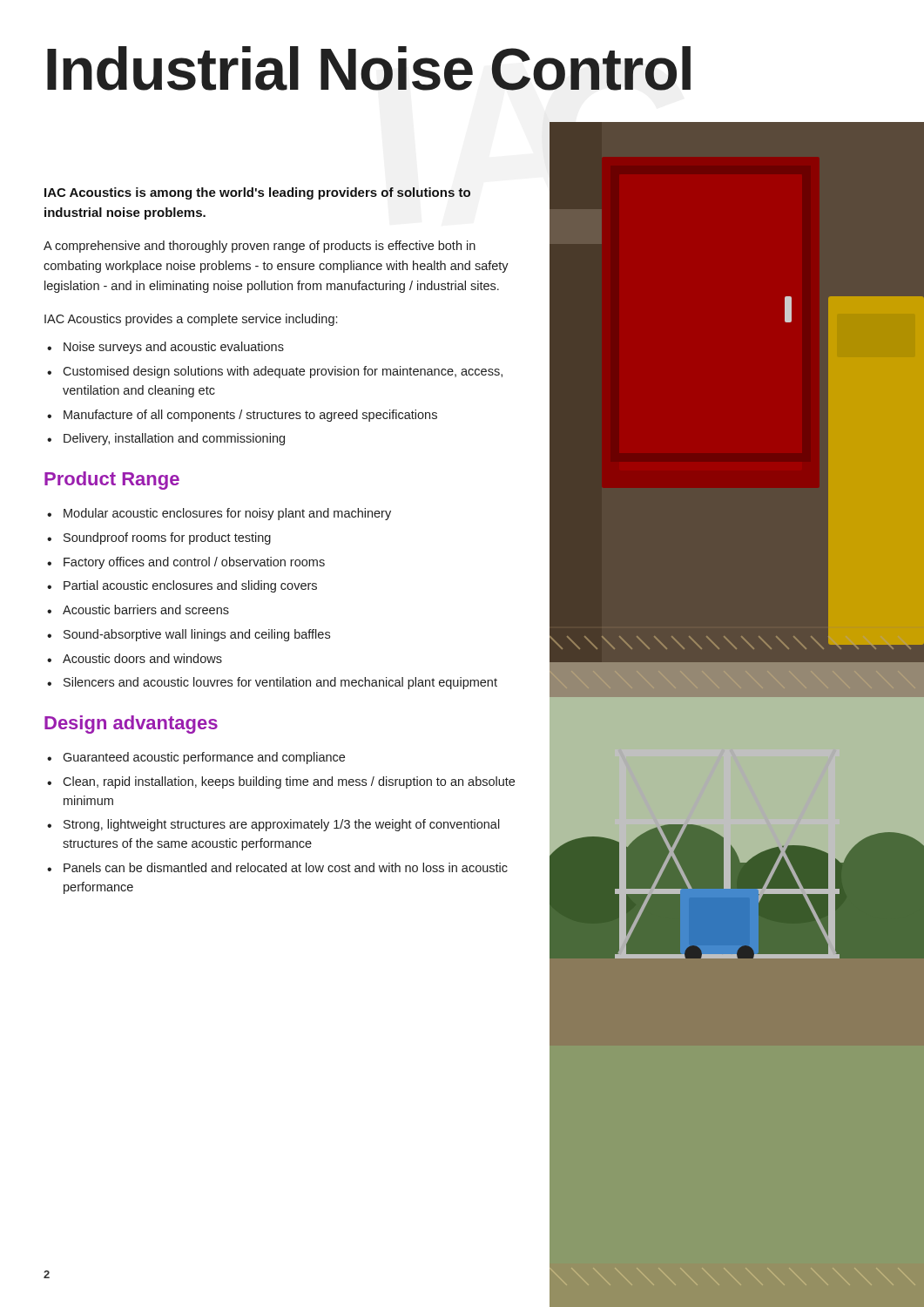This screenshot has width=924, height=1307.
Task: Find the block on this page that starts "Panels can be"
Action: (285, 877)
